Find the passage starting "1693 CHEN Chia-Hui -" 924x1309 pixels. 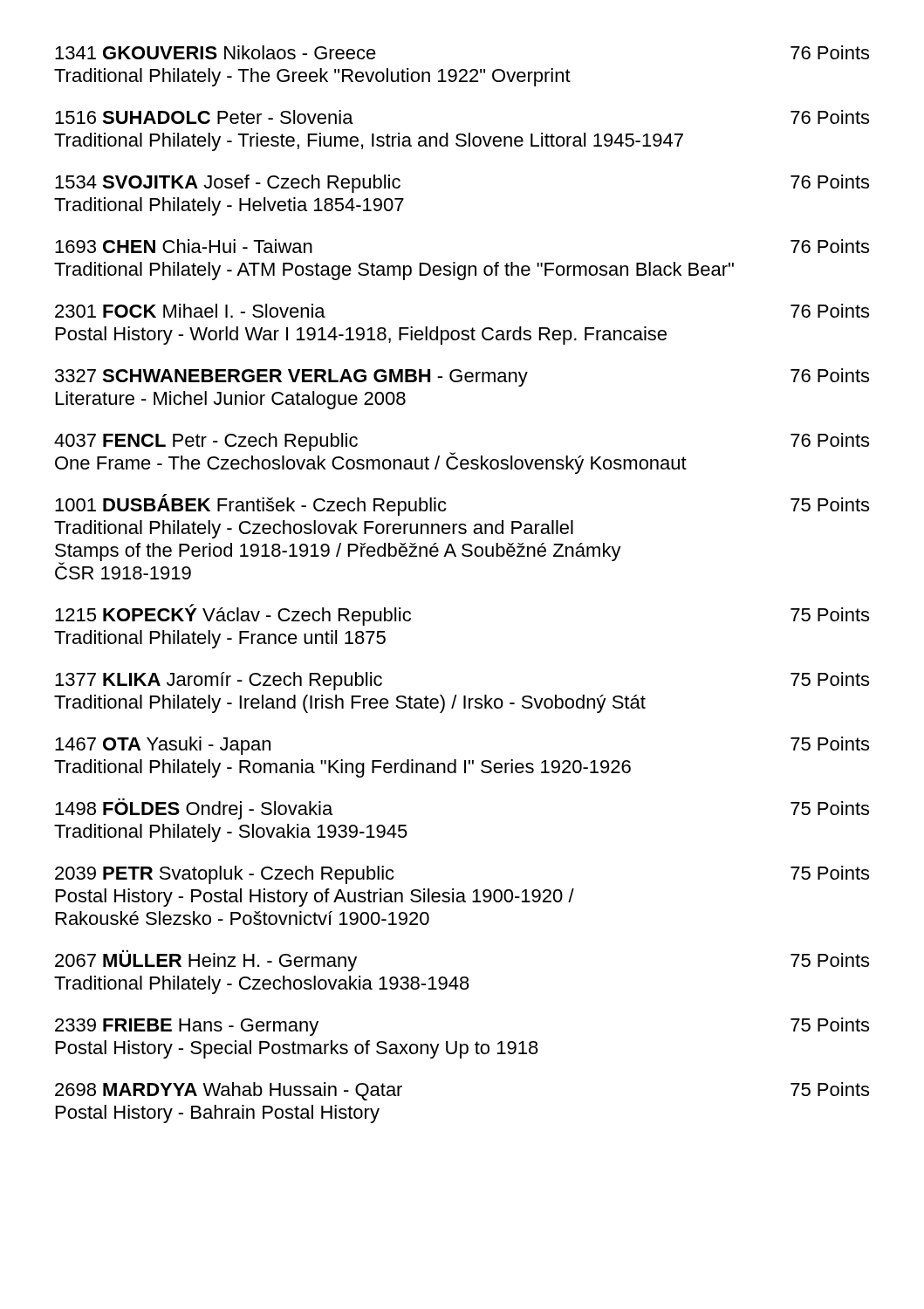coord(462,258)
